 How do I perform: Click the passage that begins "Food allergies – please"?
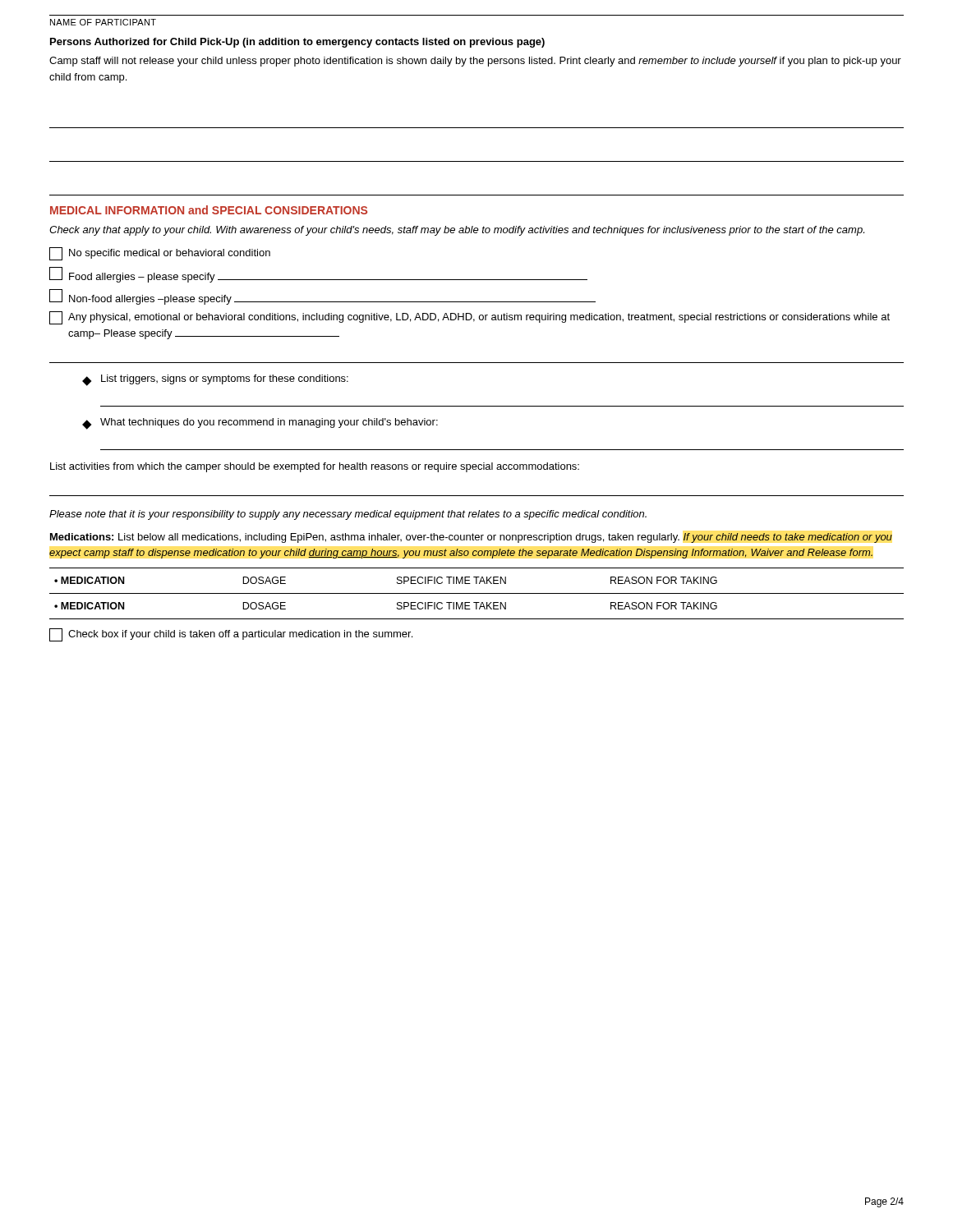coord(476,274)
